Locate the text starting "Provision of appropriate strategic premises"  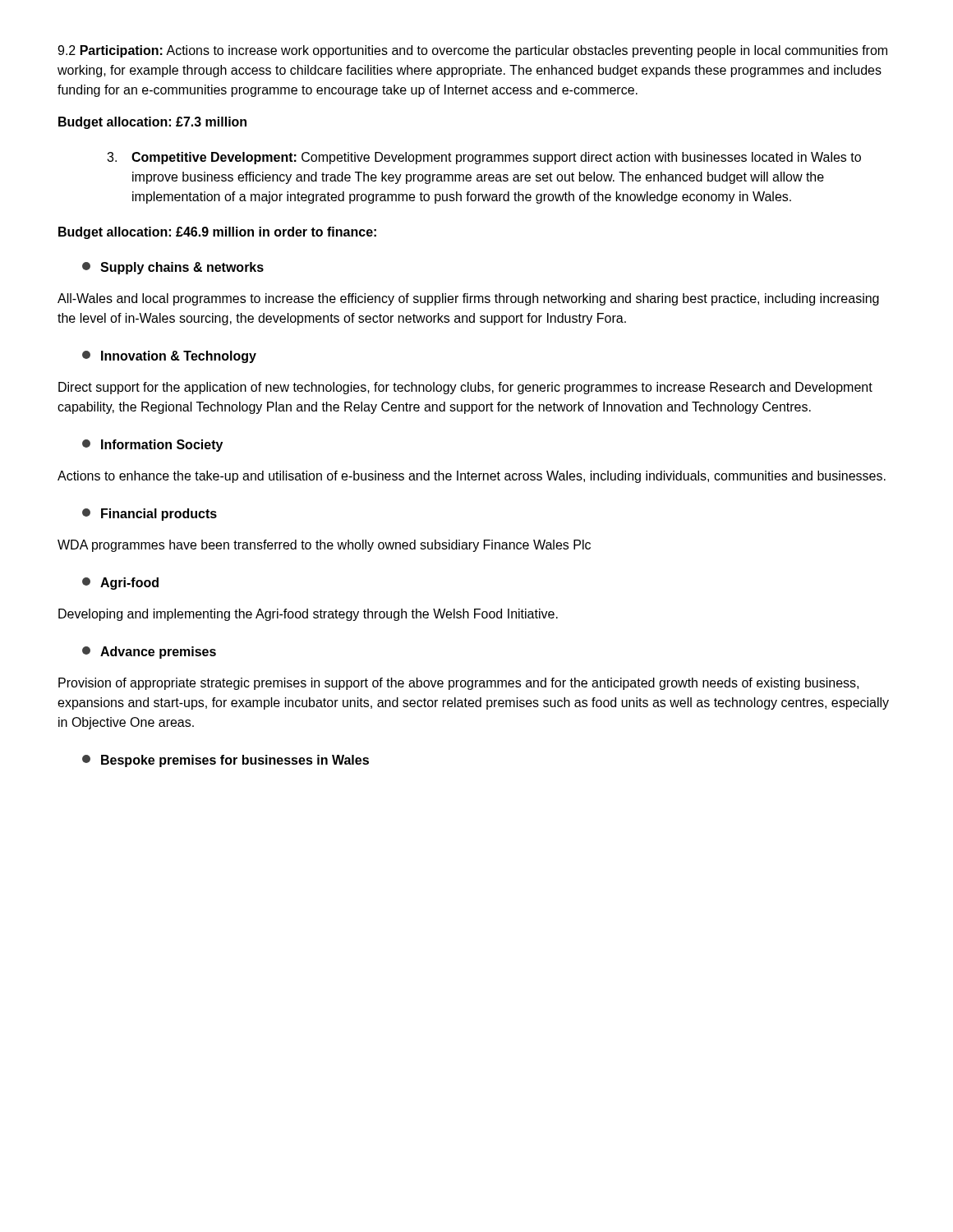[x=473, y=703]
